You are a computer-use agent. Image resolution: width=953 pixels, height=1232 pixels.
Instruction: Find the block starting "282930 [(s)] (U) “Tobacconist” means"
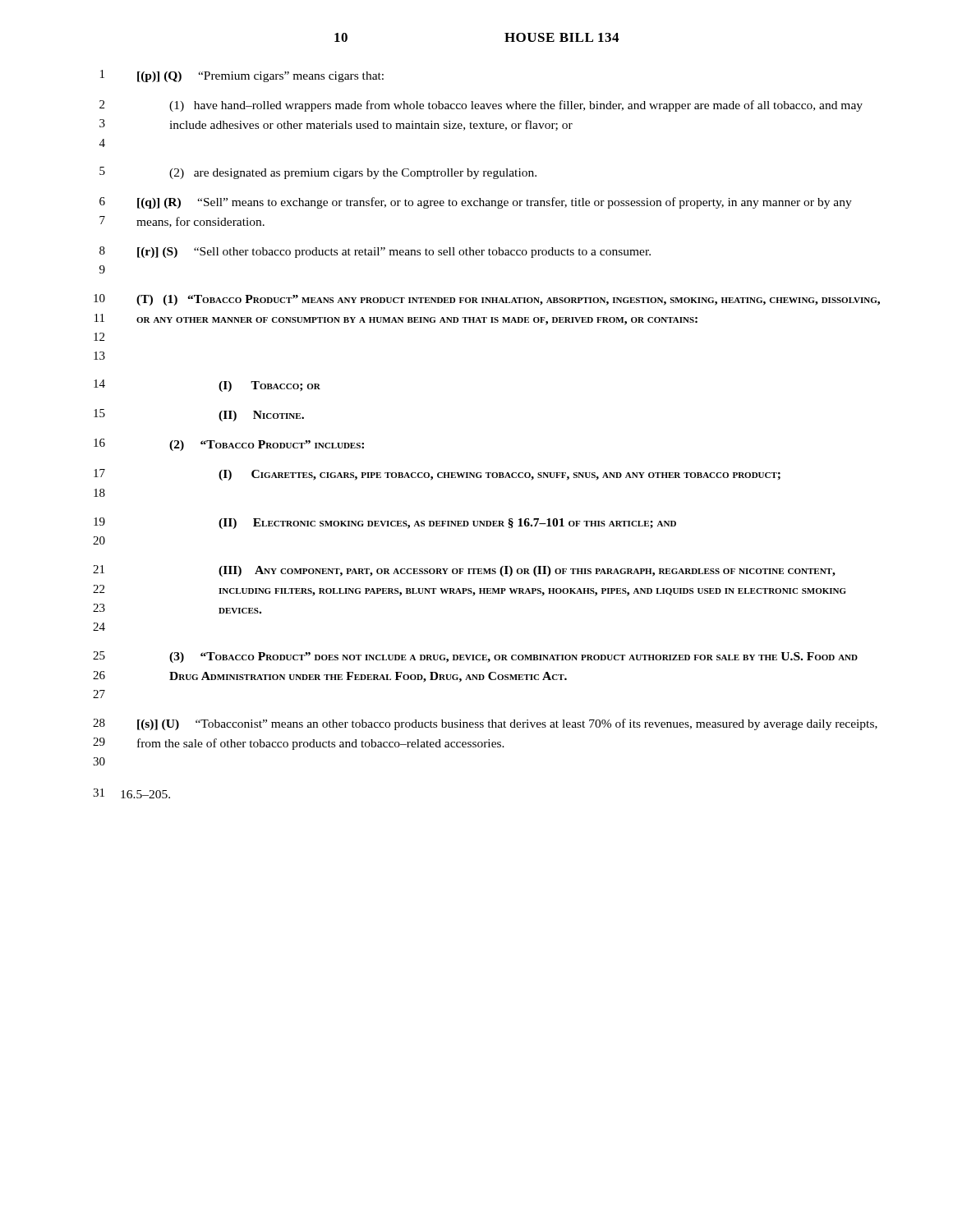(x=476, y=742)
